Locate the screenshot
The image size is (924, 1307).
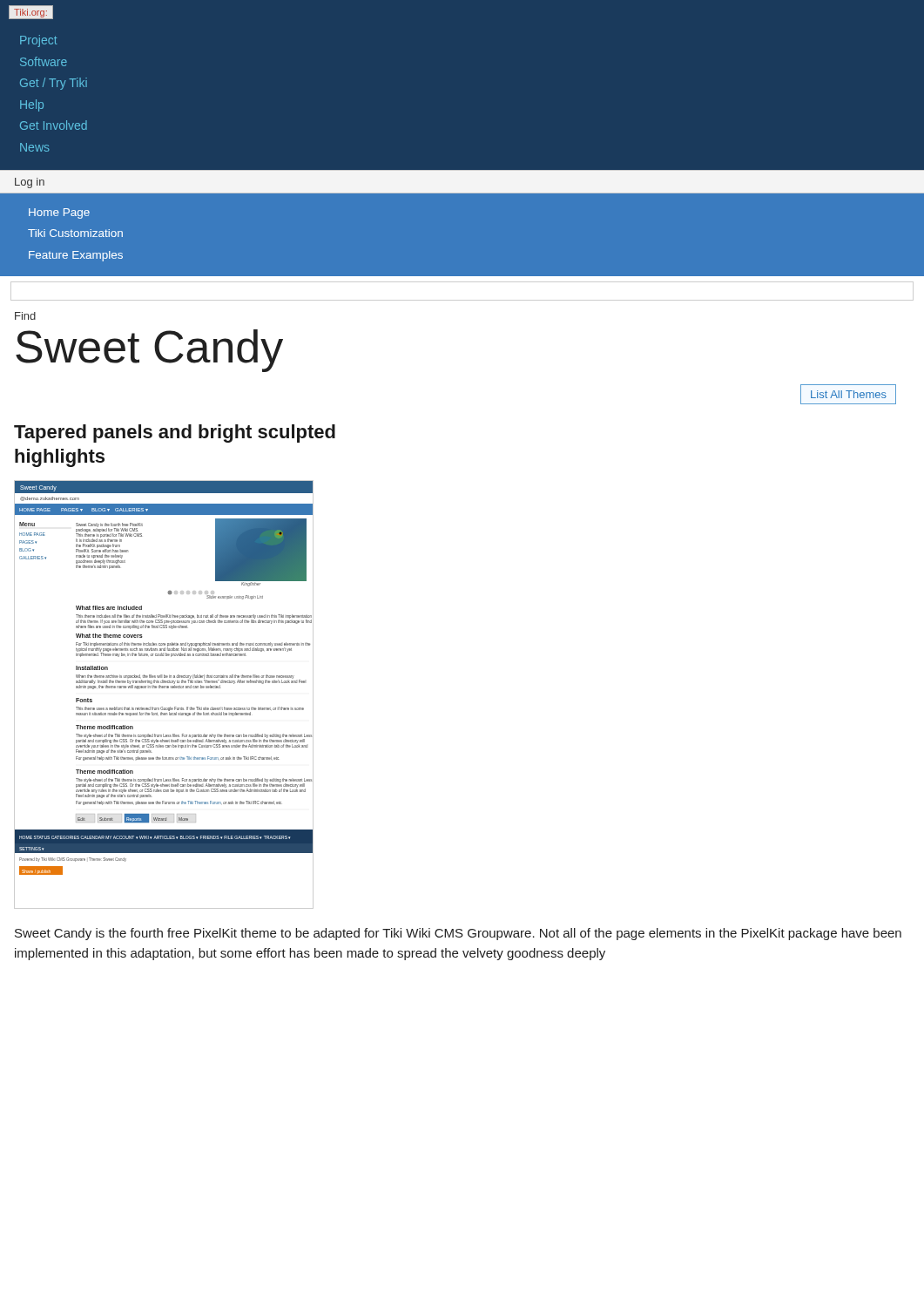pos(164,695)
